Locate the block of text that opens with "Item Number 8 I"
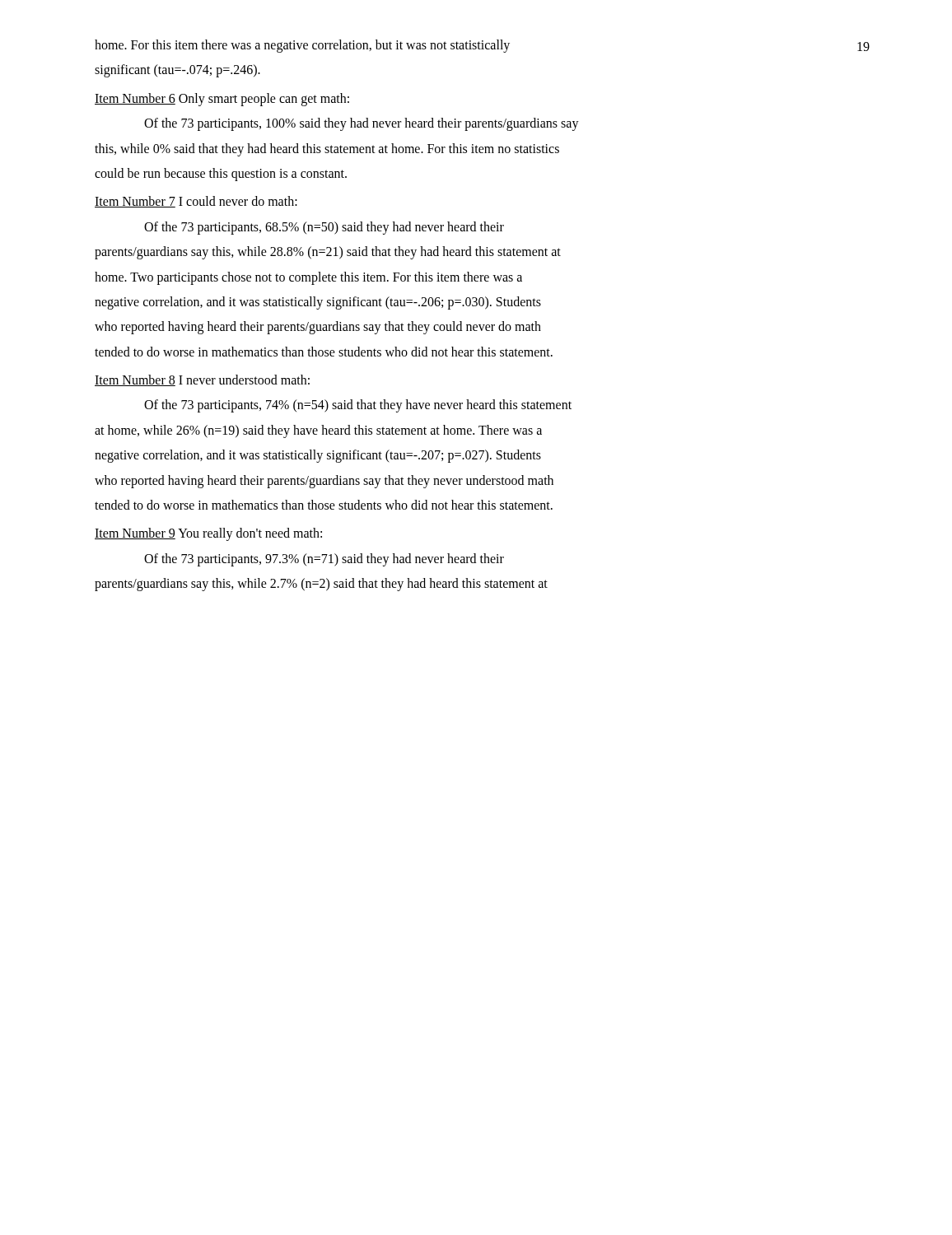 pyautogui.click(x=202, y=380)
